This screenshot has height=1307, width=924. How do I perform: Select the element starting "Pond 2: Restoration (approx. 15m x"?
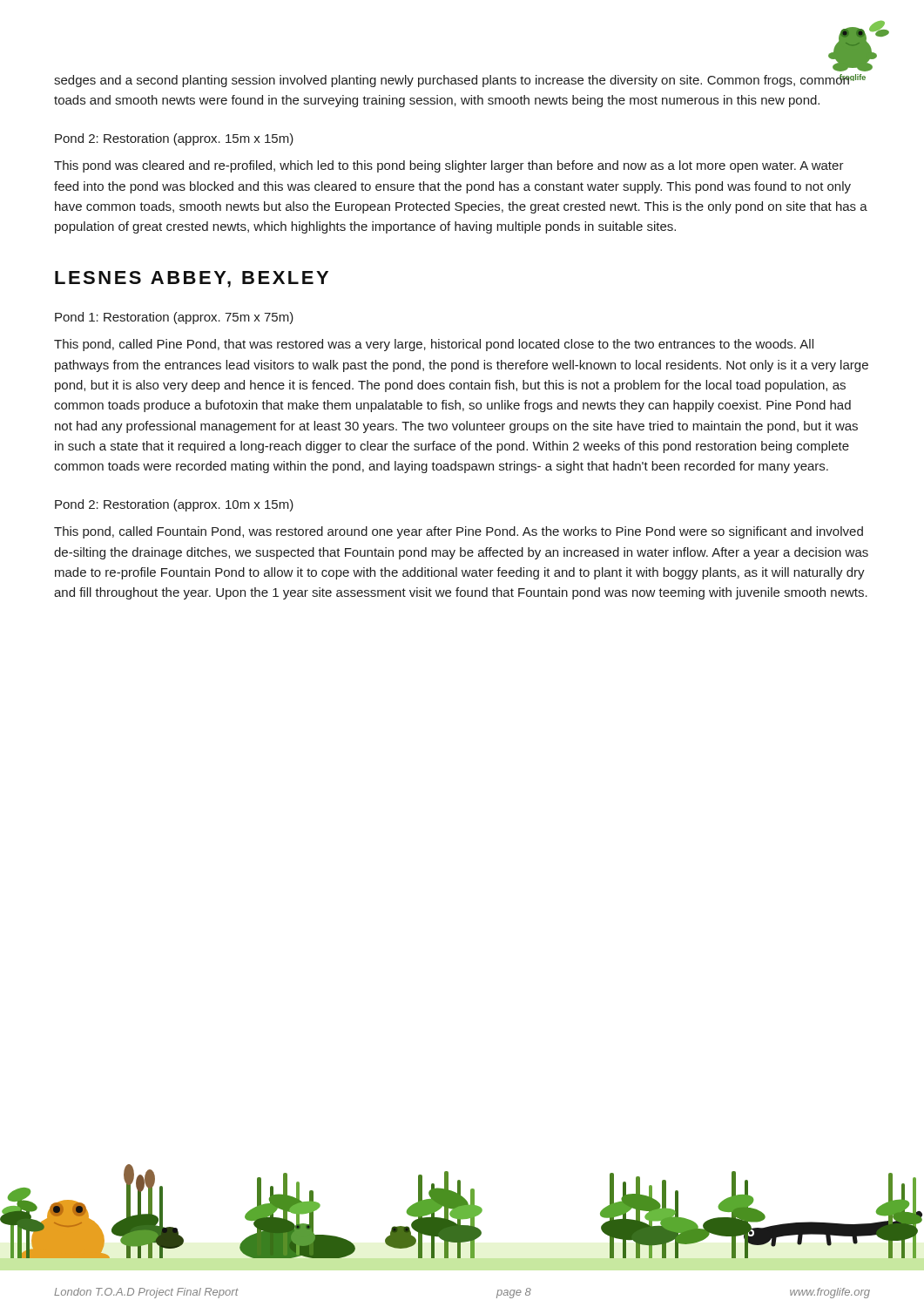coord(174,138)
